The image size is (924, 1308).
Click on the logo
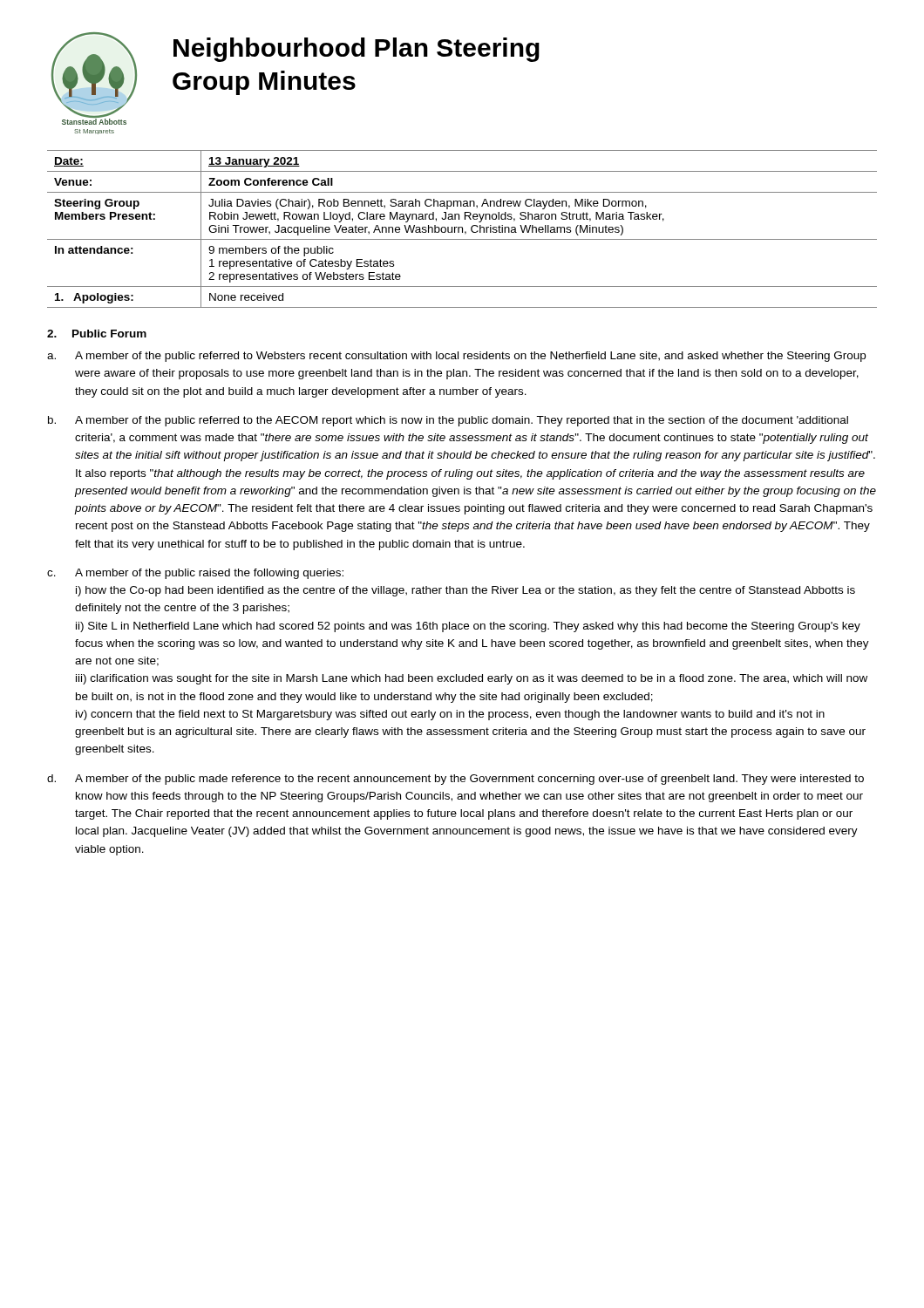coord(97,83)
